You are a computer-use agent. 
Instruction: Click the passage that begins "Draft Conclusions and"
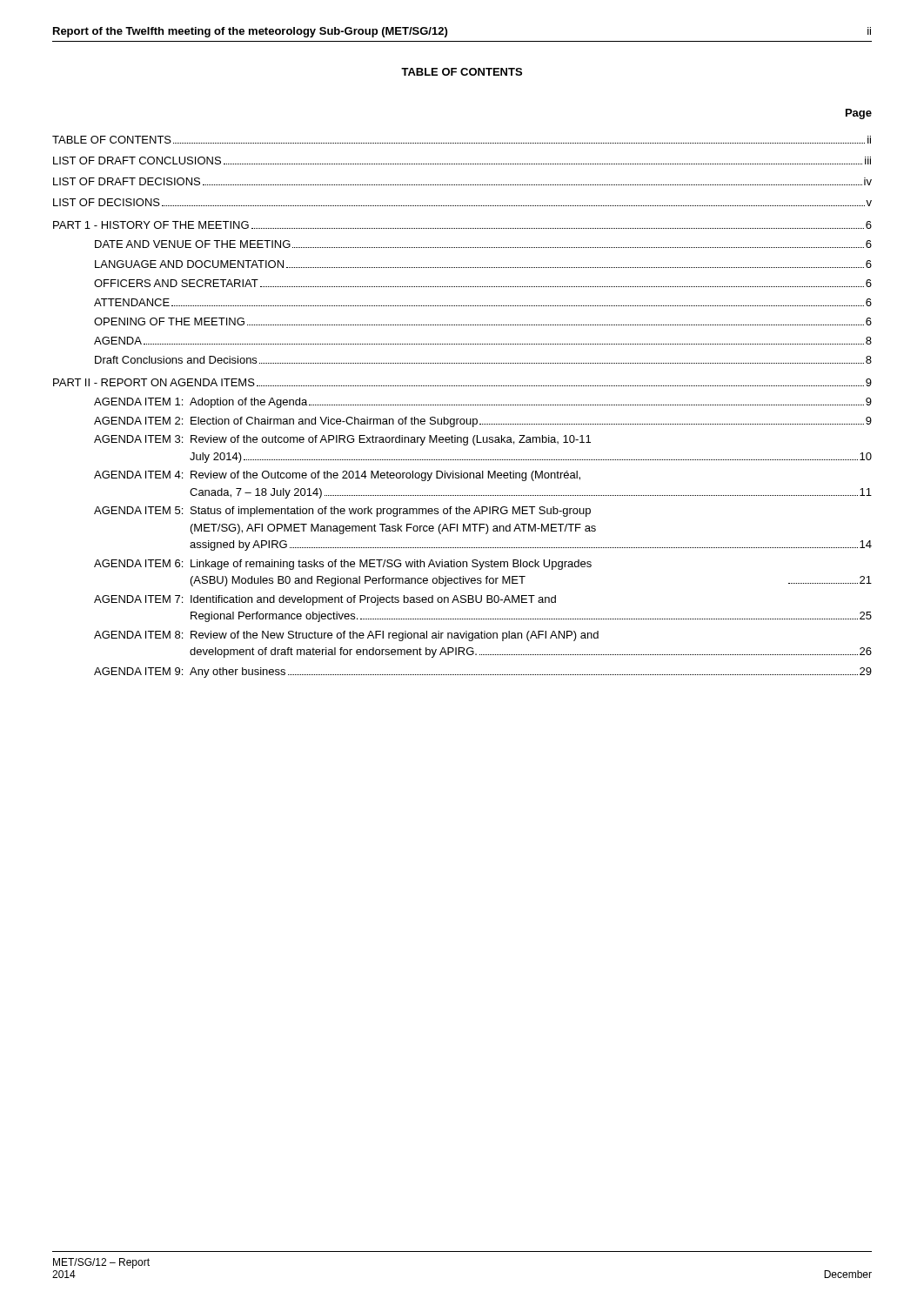[483, 360]
